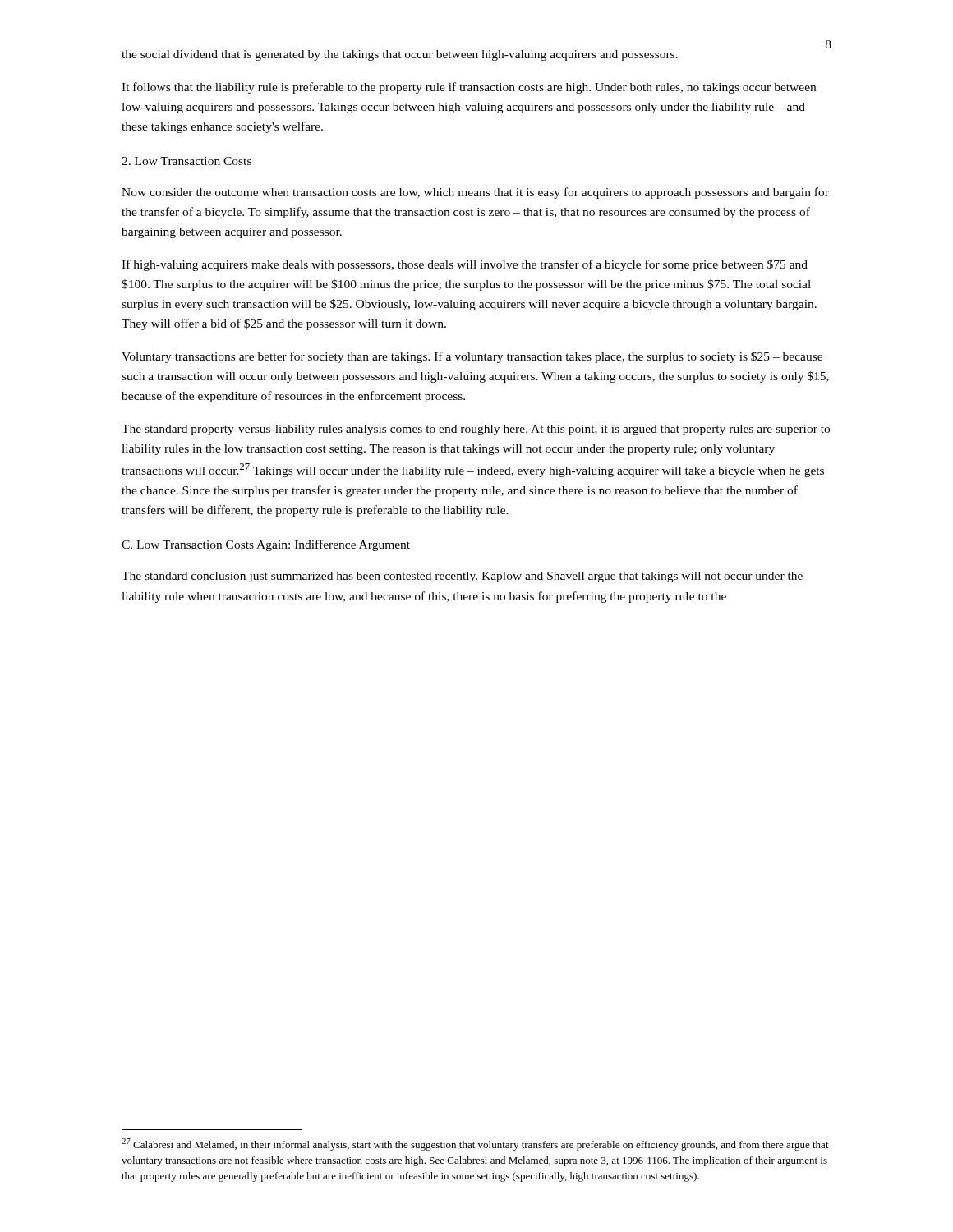Viewport: 953px width, 1232px height.
Task: Click where it says "2. Low Transaction Costs"
Action: [186, 161]
